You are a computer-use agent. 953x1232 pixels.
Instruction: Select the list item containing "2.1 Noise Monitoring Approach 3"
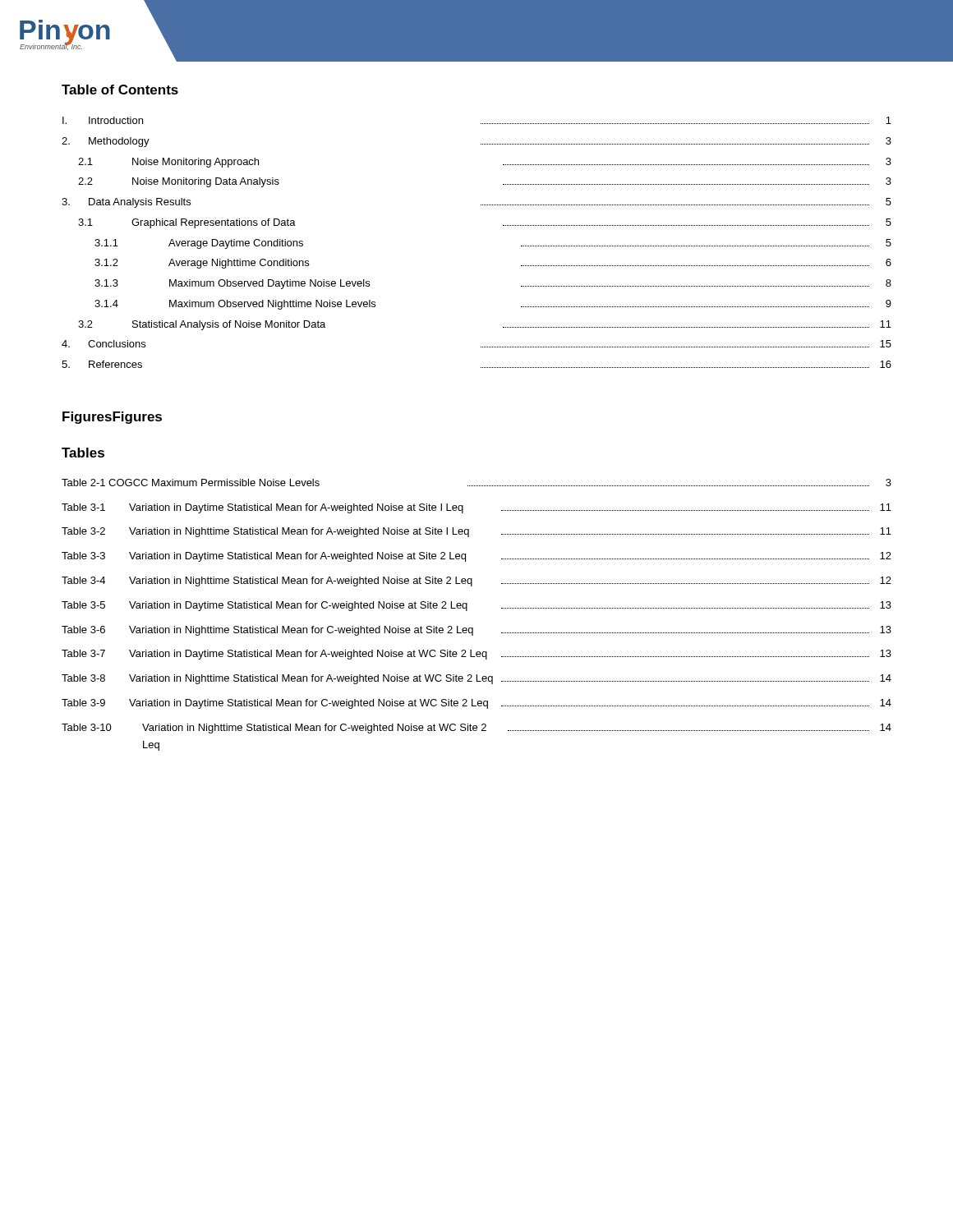point(198,162)
